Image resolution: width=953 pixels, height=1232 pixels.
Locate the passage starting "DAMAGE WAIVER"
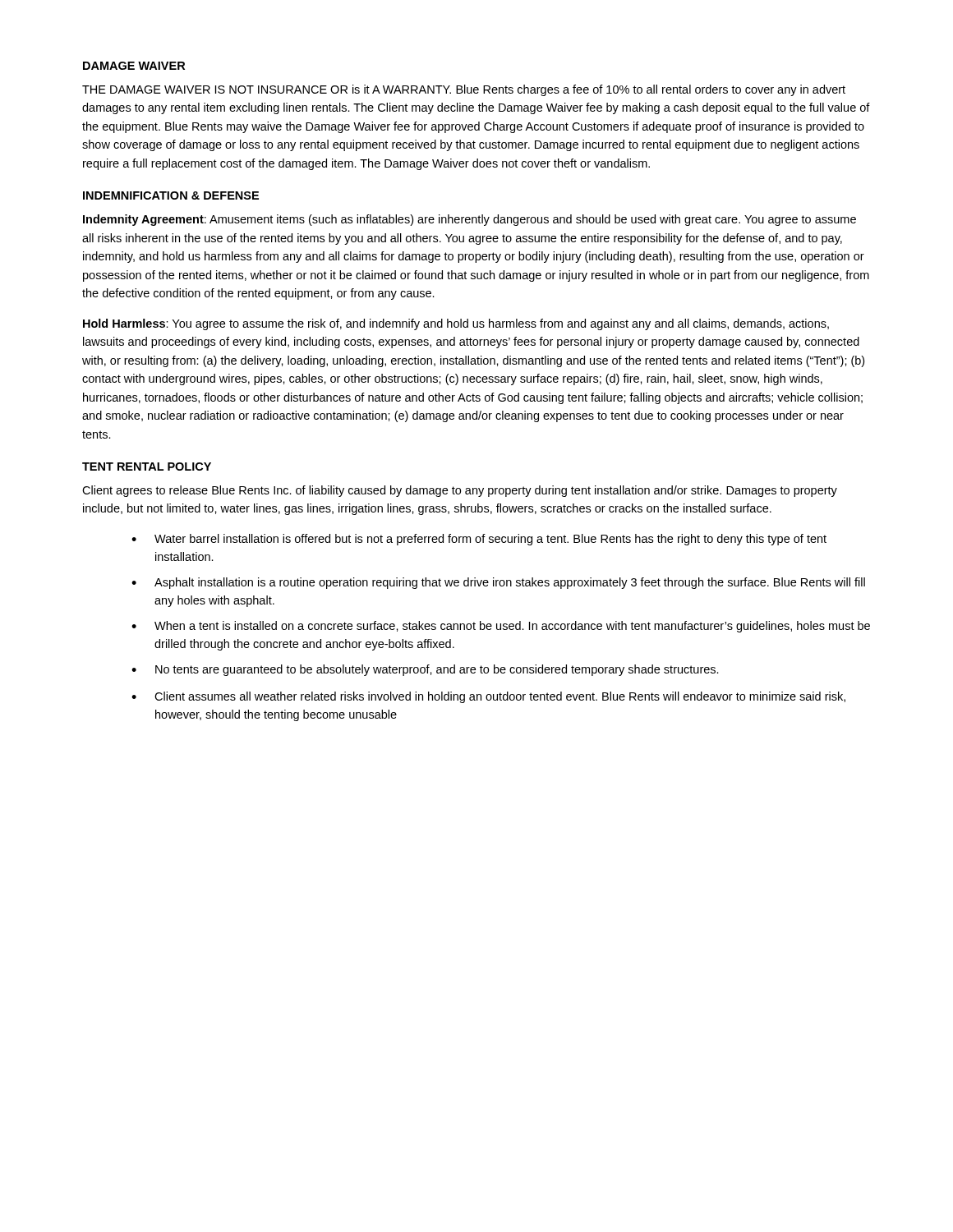(134, 66)
